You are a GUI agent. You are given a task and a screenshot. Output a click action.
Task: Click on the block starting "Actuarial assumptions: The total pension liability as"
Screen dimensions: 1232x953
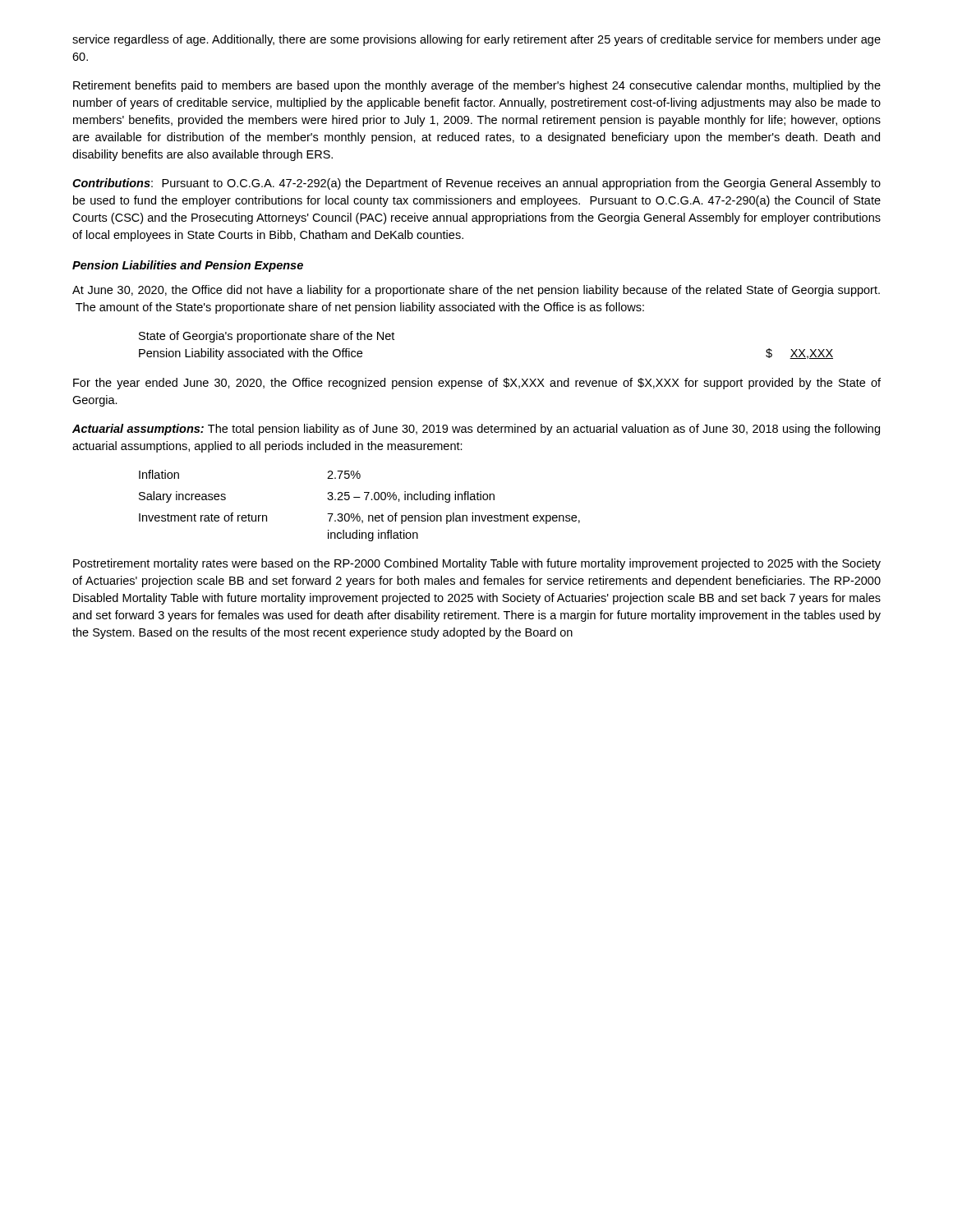click(476, 438)
